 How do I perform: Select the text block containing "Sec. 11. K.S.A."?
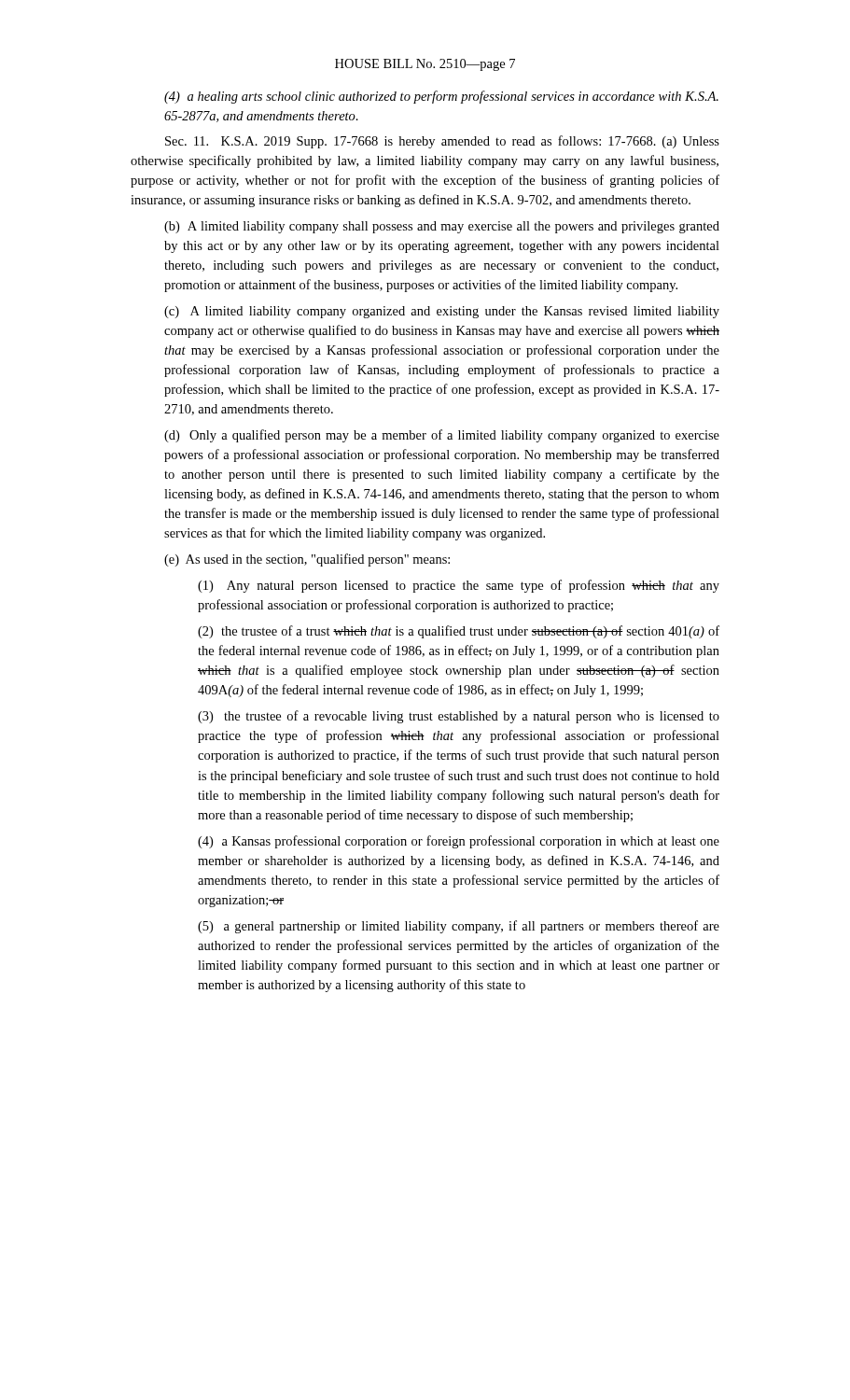(425, 171)
